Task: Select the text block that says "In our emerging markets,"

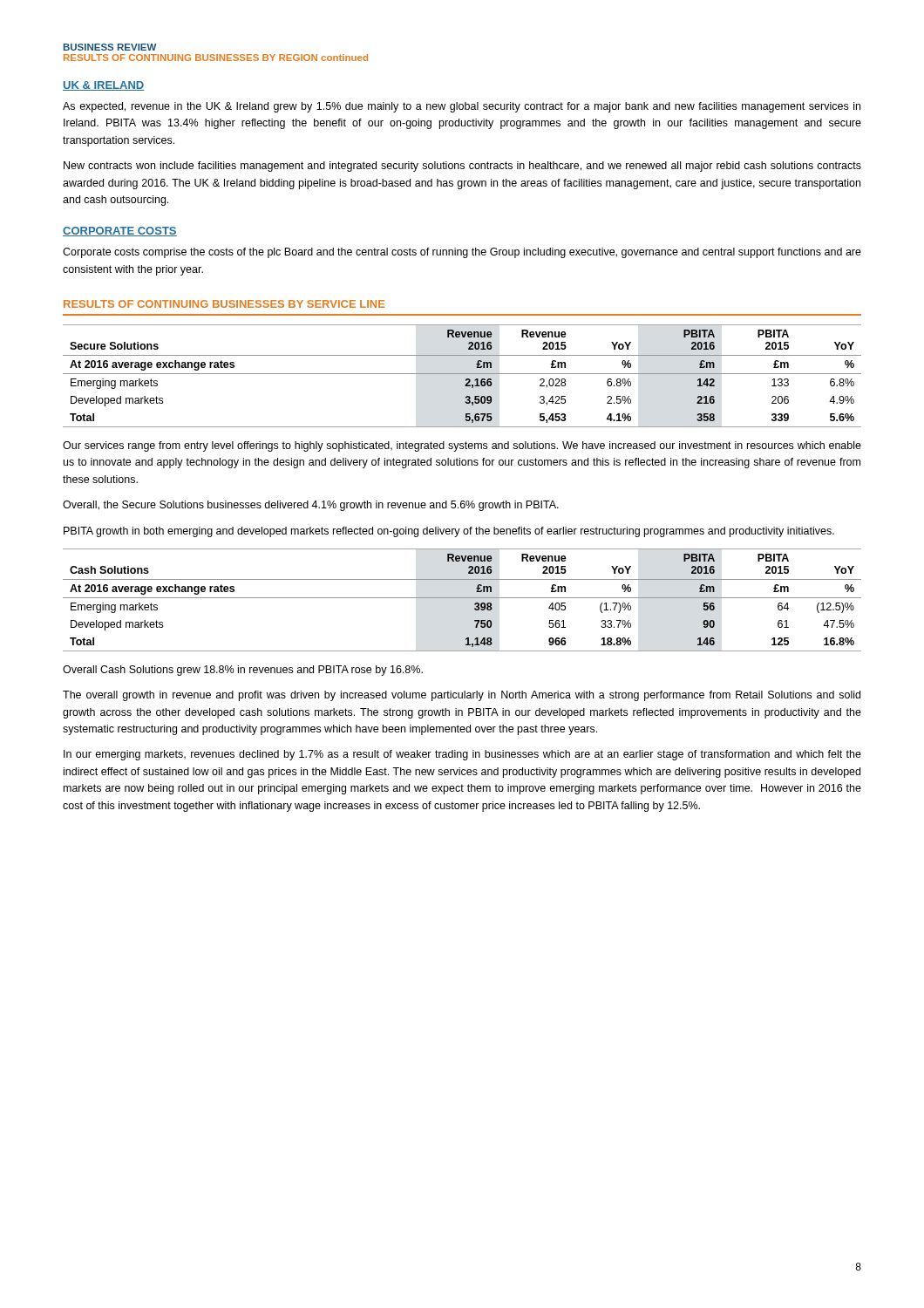Action: (x=462, y=780)
